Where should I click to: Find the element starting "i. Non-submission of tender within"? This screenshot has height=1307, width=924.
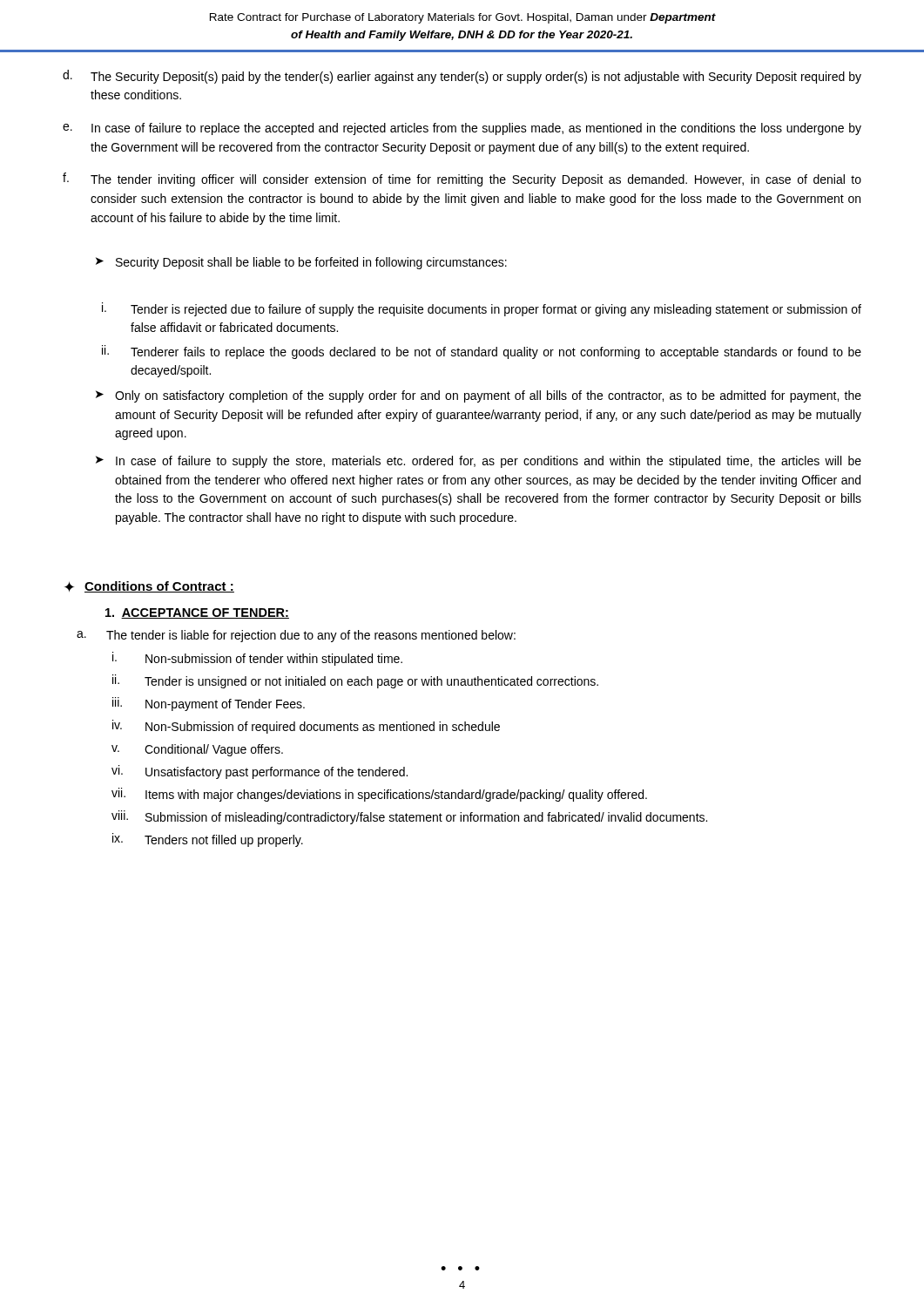coord(257,659)
